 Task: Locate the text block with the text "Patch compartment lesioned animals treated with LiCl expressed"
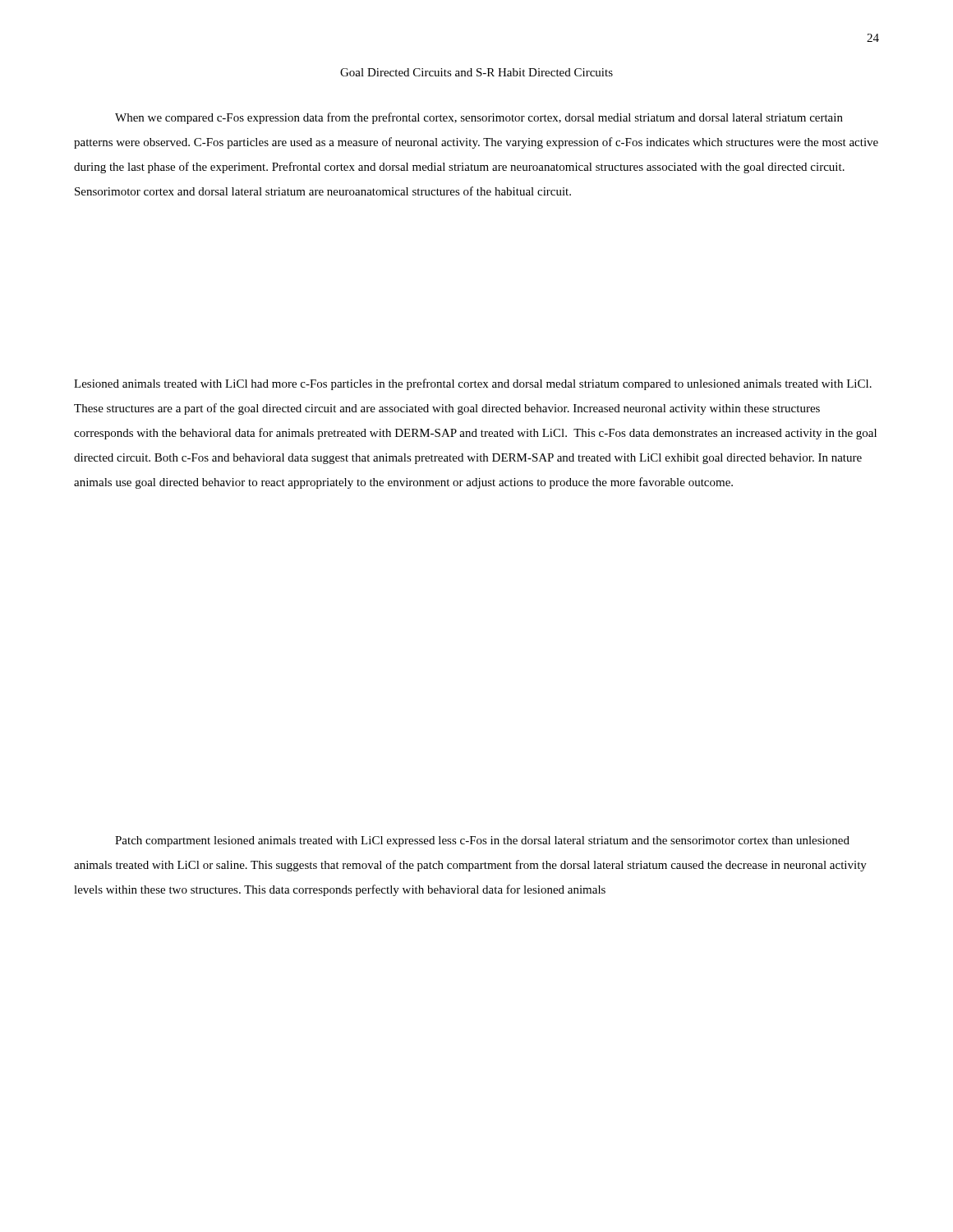click(x=470, y=865)
